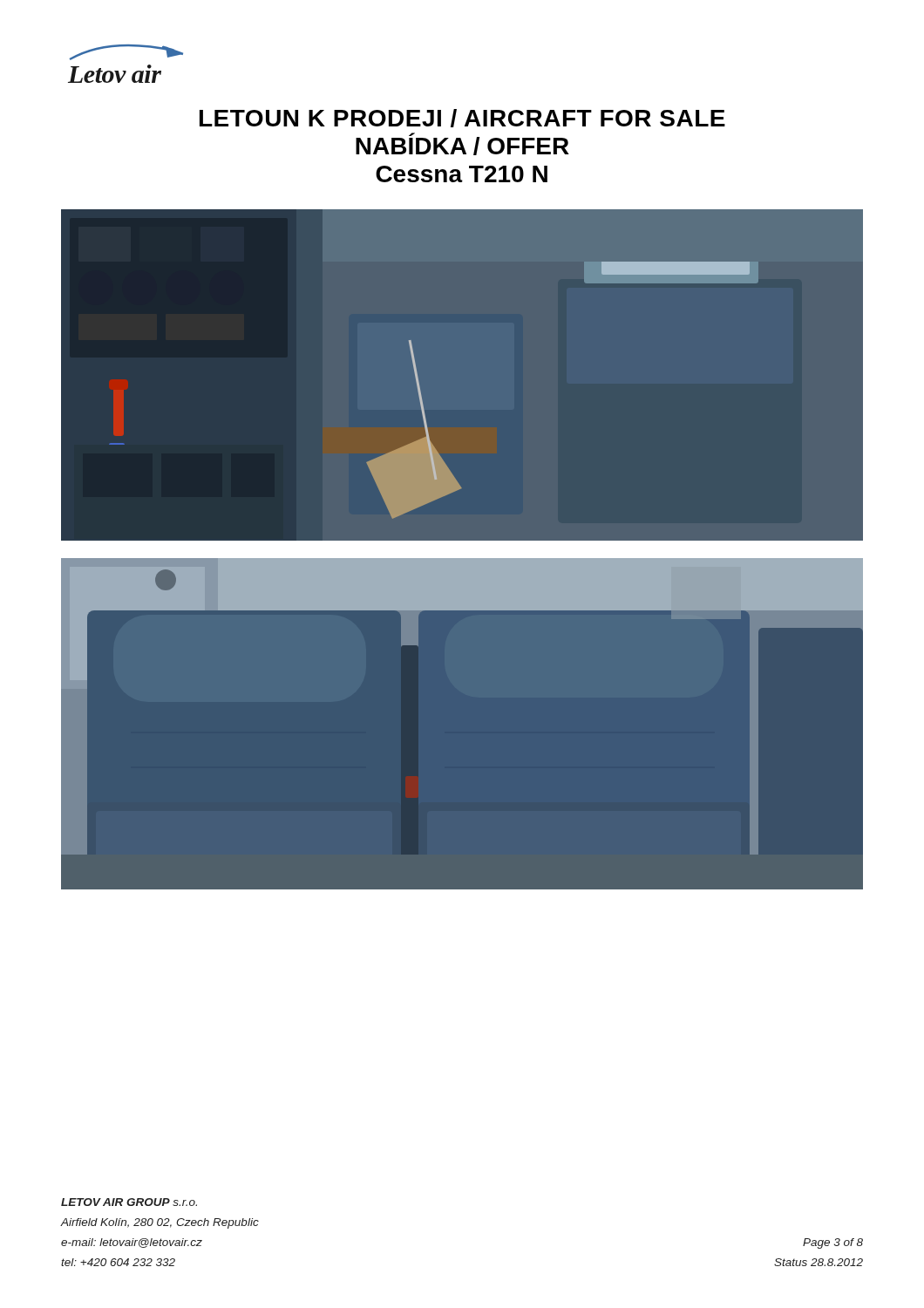Navigate to the block starting "LETOUN K PRODEJI / AIRCRAFT FOR"
The width and height of the screenshot is (924, 1308).
pos(462,146)
